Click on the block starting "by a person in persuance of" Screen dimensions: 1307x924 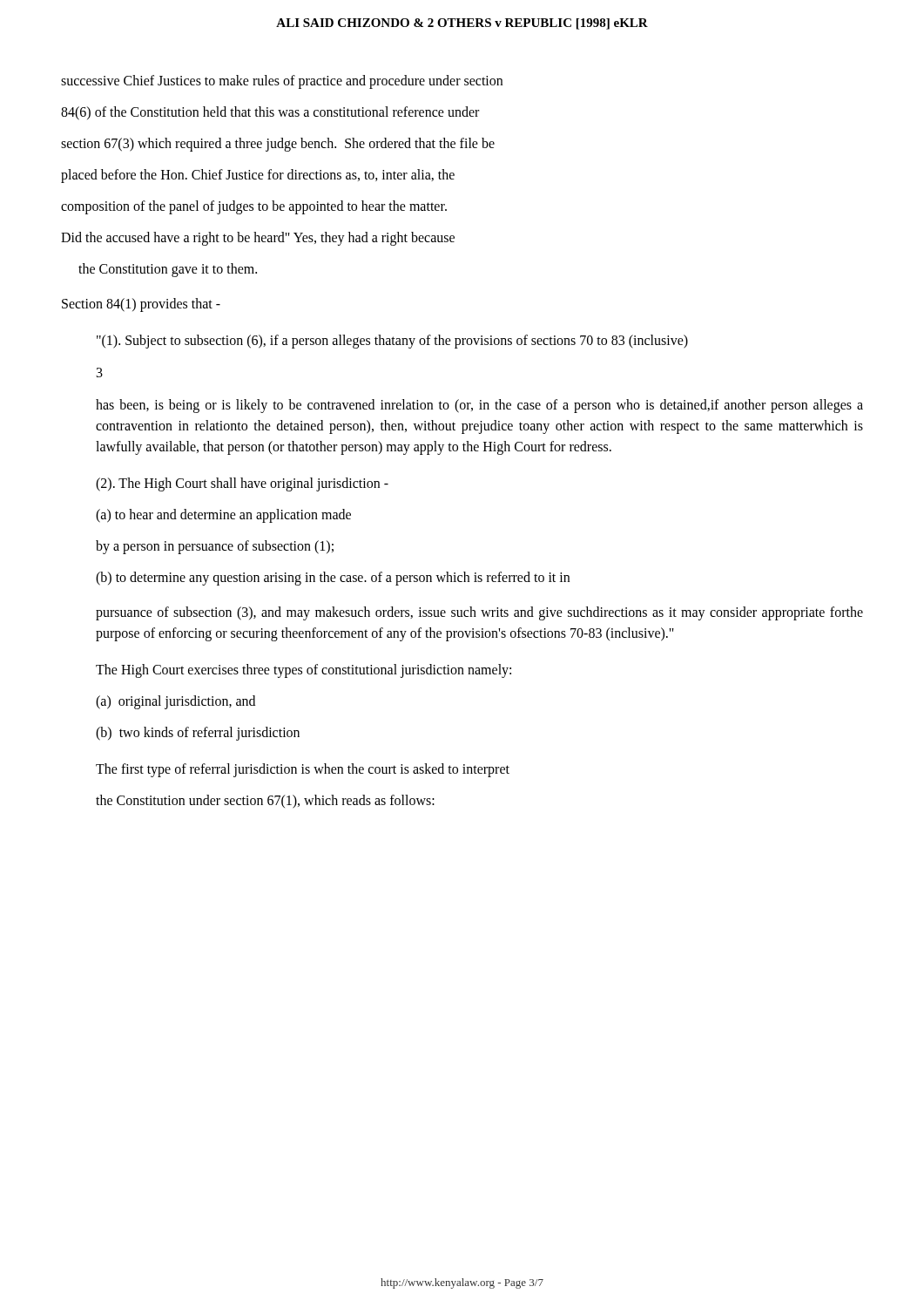click(x=215, y=546)
